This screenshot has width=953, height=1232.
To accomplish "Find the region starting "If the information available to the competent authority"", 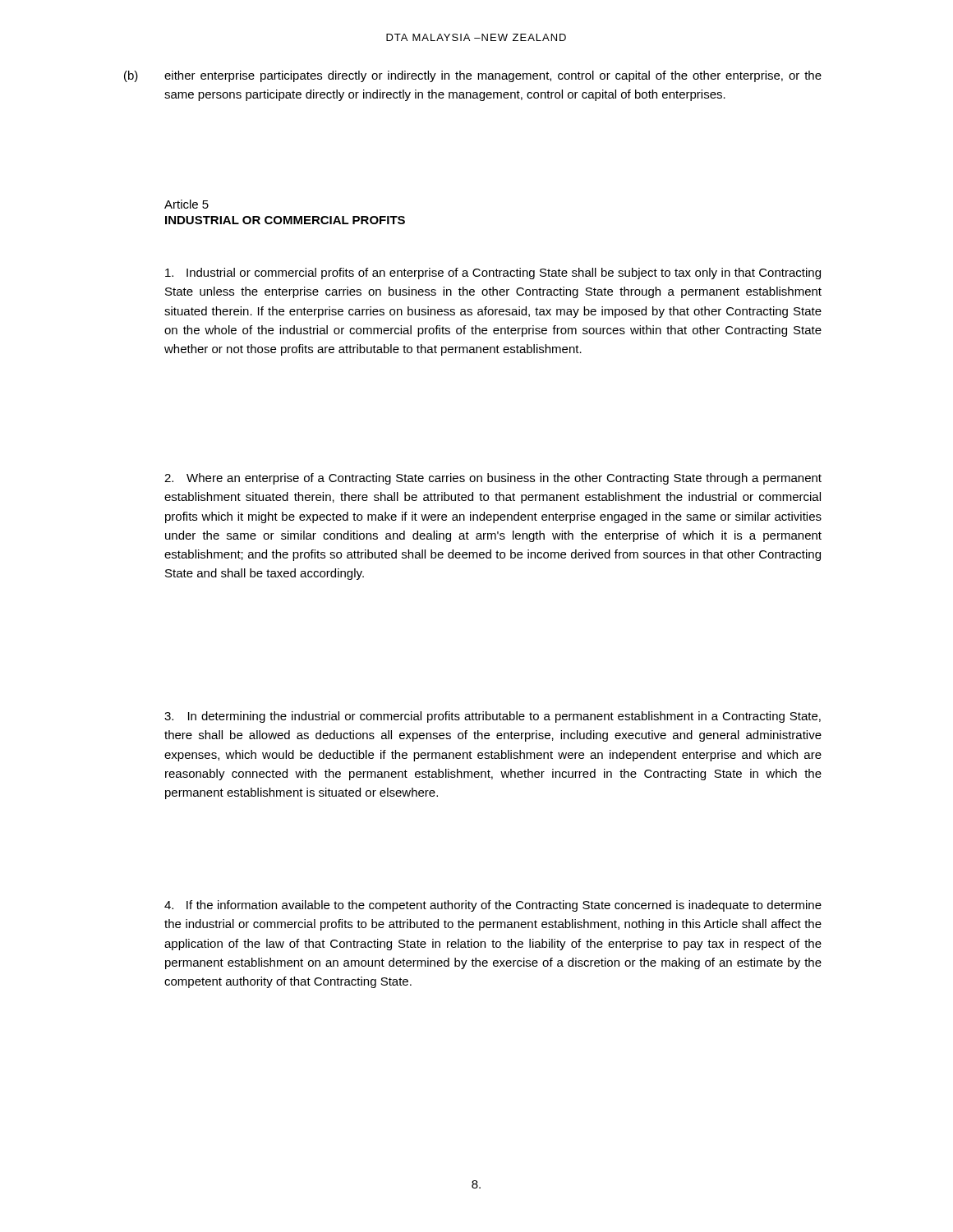I will pyautogui.click(x=493, y=943).
